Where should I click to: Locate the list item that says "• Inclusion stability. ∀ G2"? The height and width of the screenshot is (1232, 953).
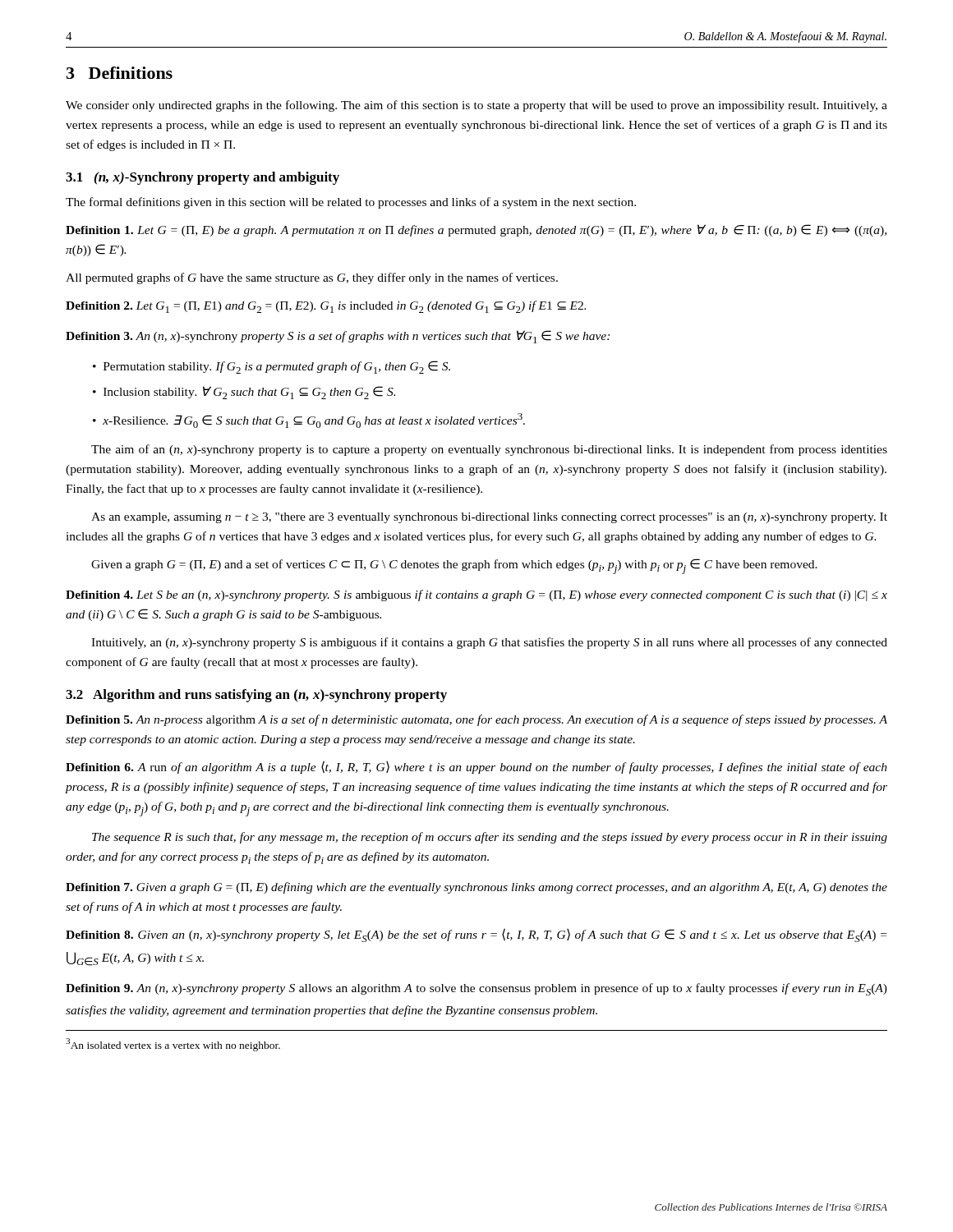point(244,393)
